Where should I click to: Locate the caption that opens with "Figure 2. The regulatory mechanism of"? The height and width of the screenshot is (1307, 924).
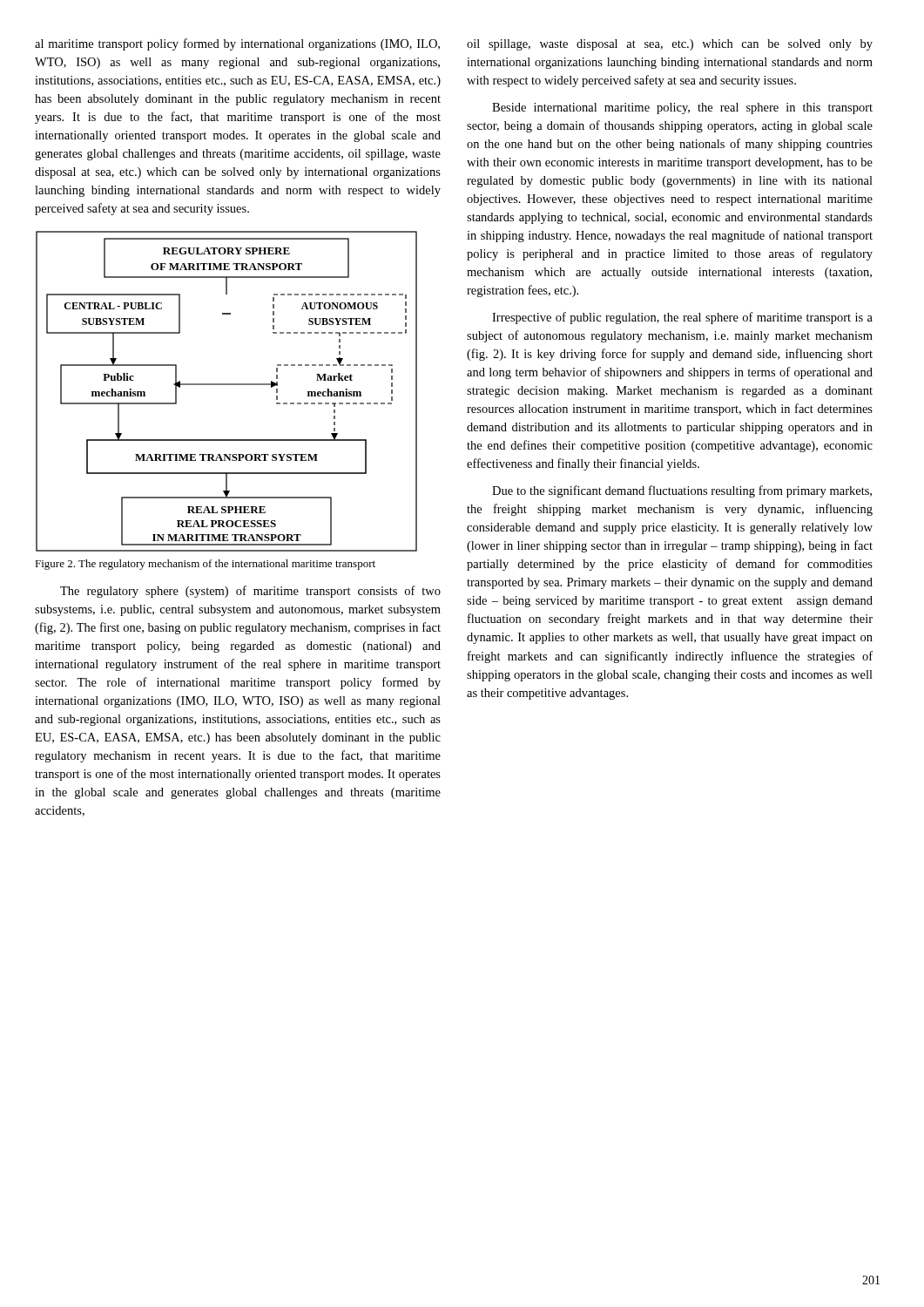(x=205, y=563)
